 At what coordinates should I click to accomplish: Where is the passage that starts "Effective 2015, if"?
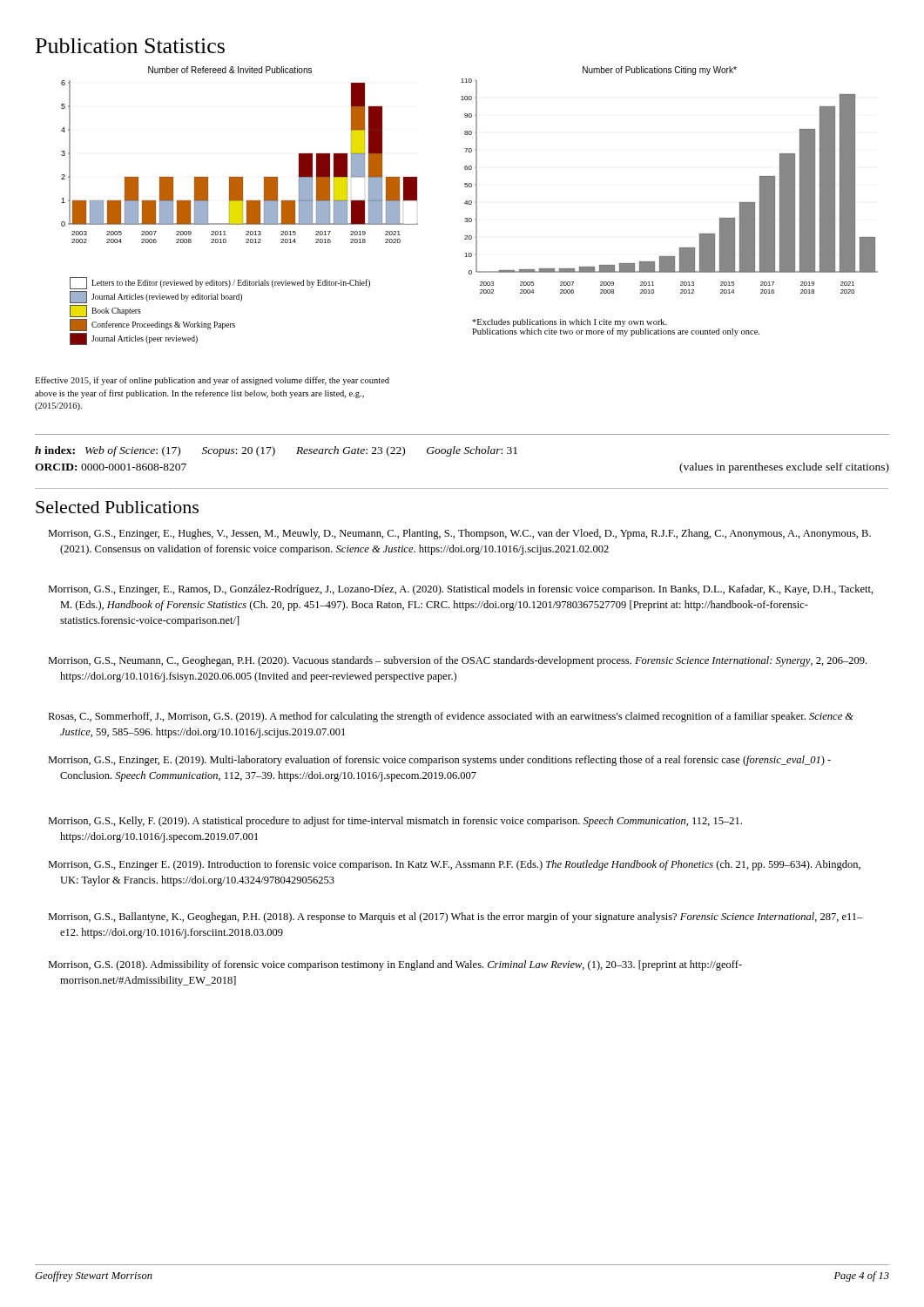212,393
